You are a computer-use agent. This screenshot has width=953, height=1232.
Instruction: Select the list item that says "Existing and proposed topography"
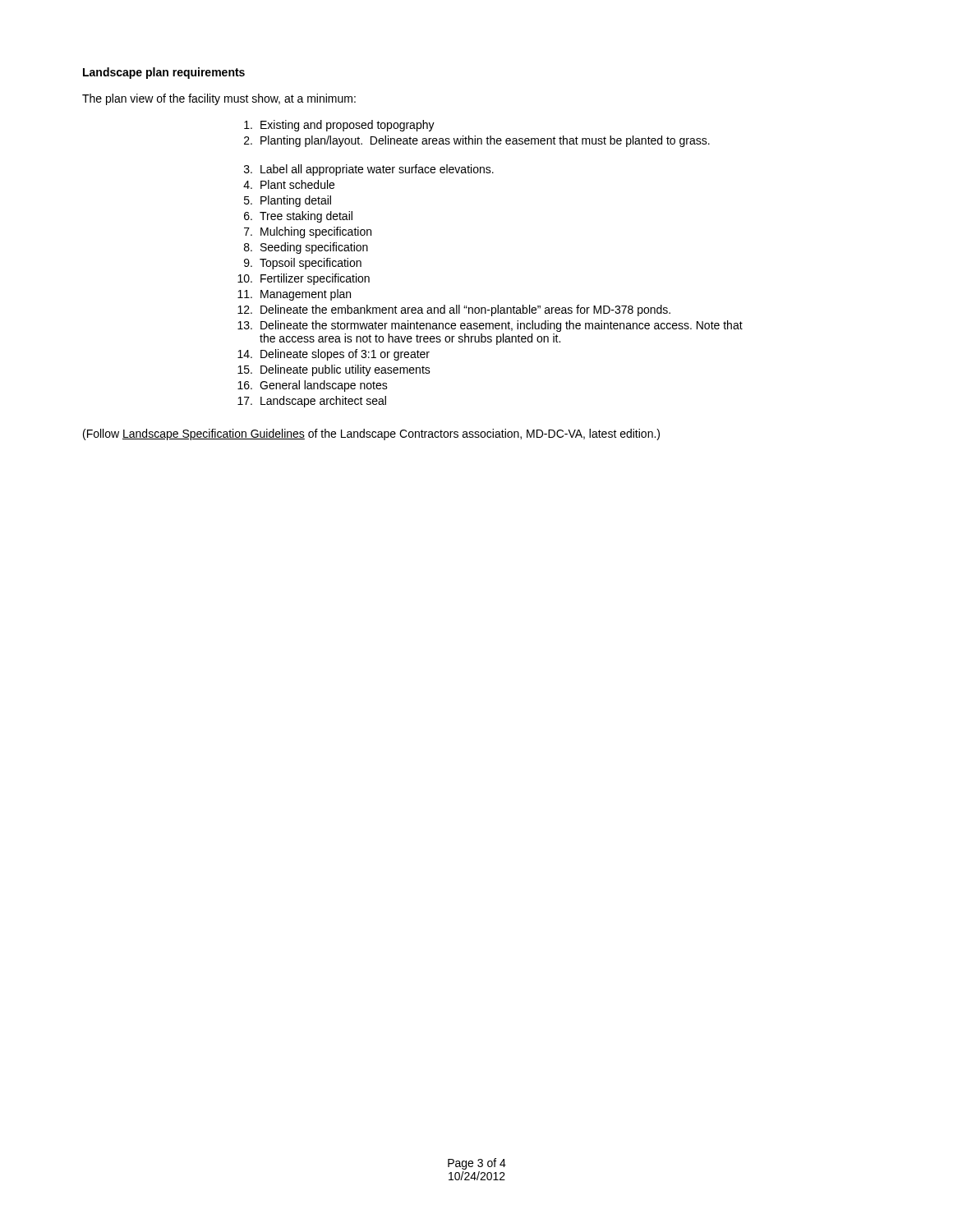[550, 125]
